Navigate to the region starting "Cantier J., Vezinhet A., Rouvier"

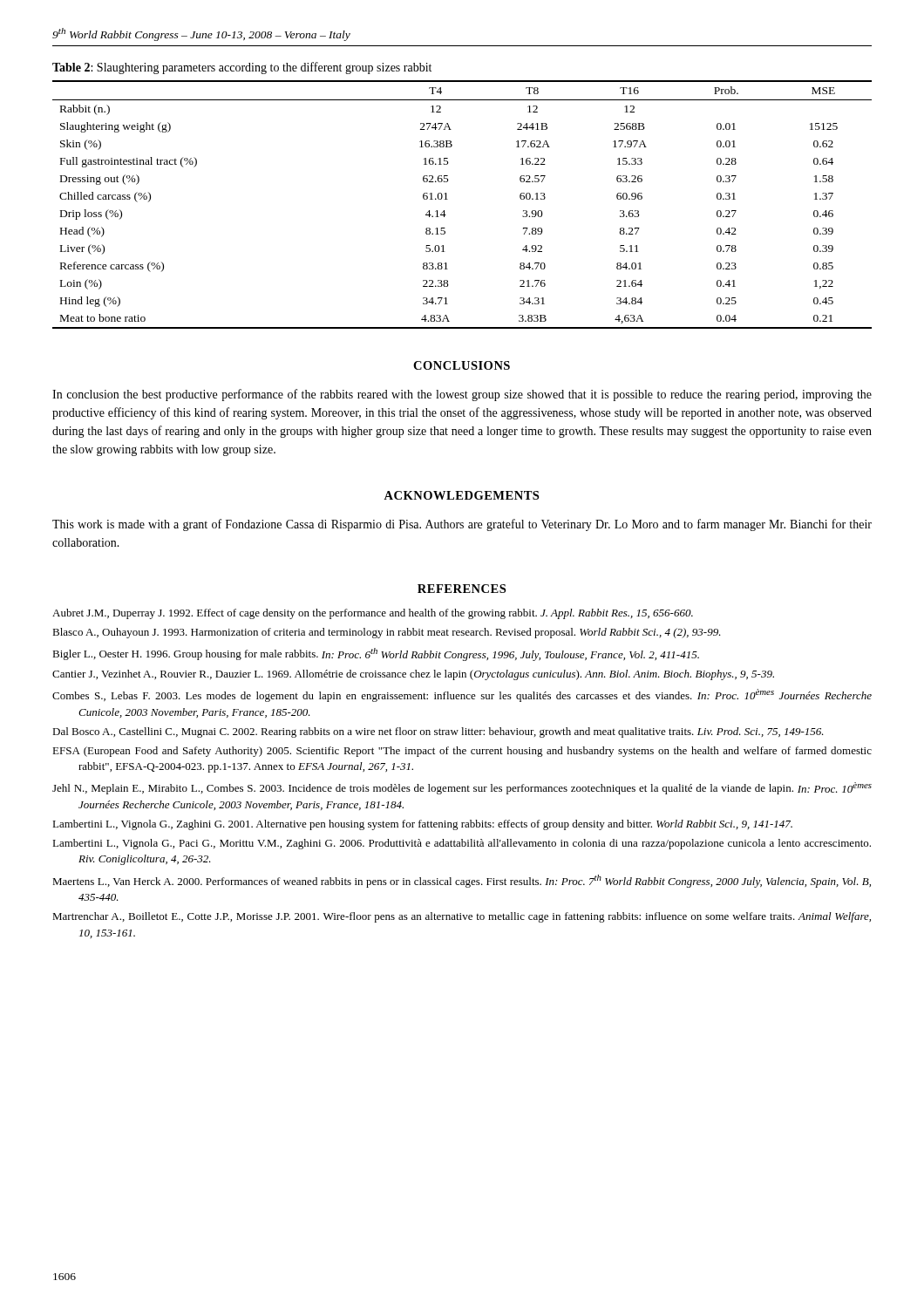click(x=414, y=673)
